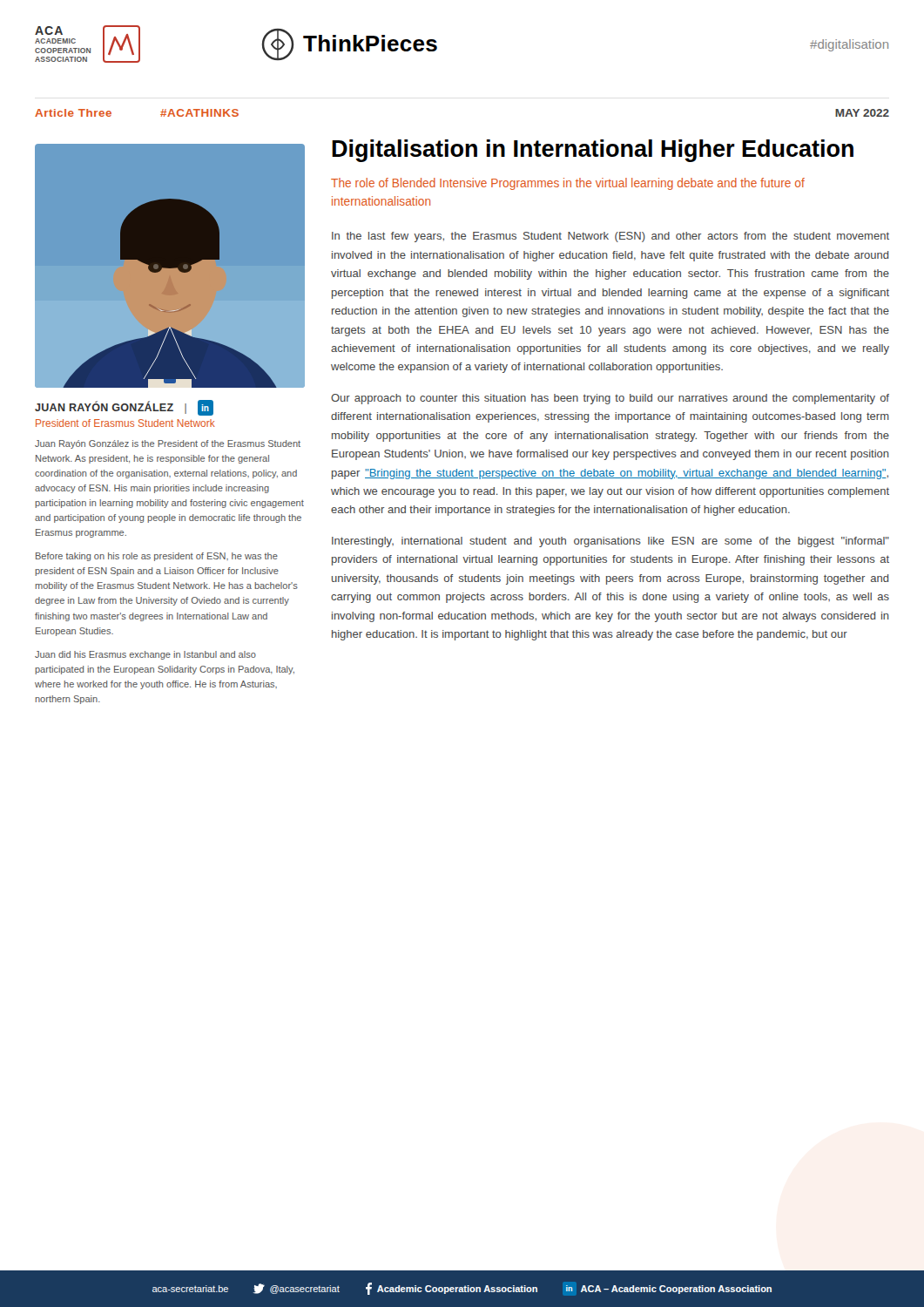Select the text starting "The role of Blended Intensive"
Image resolution: width=924 pixels, height=1307 pixels.
tap(568, 192)
